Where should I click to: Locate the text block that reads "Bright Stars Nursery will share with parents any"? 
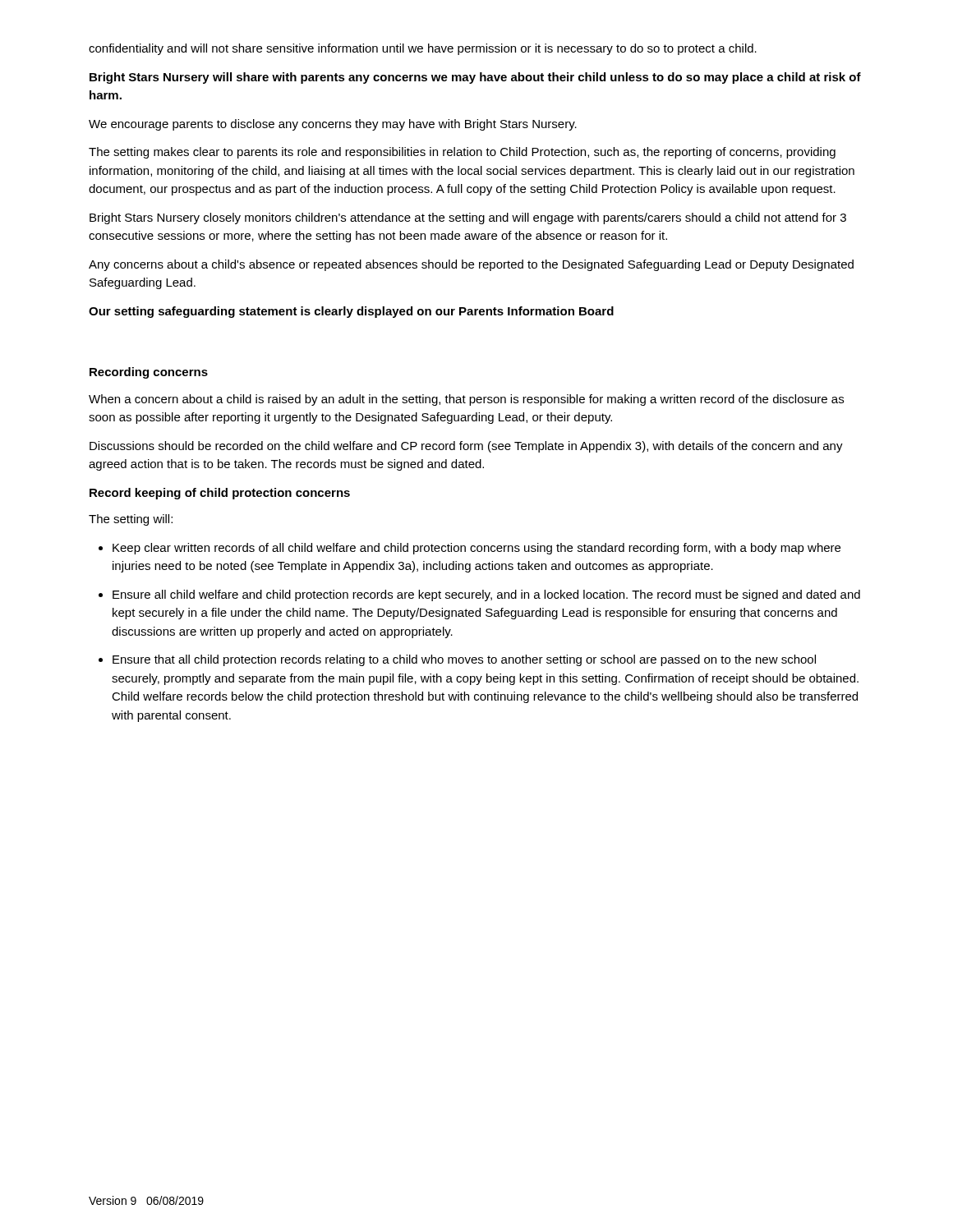click(x=475, y=86)
